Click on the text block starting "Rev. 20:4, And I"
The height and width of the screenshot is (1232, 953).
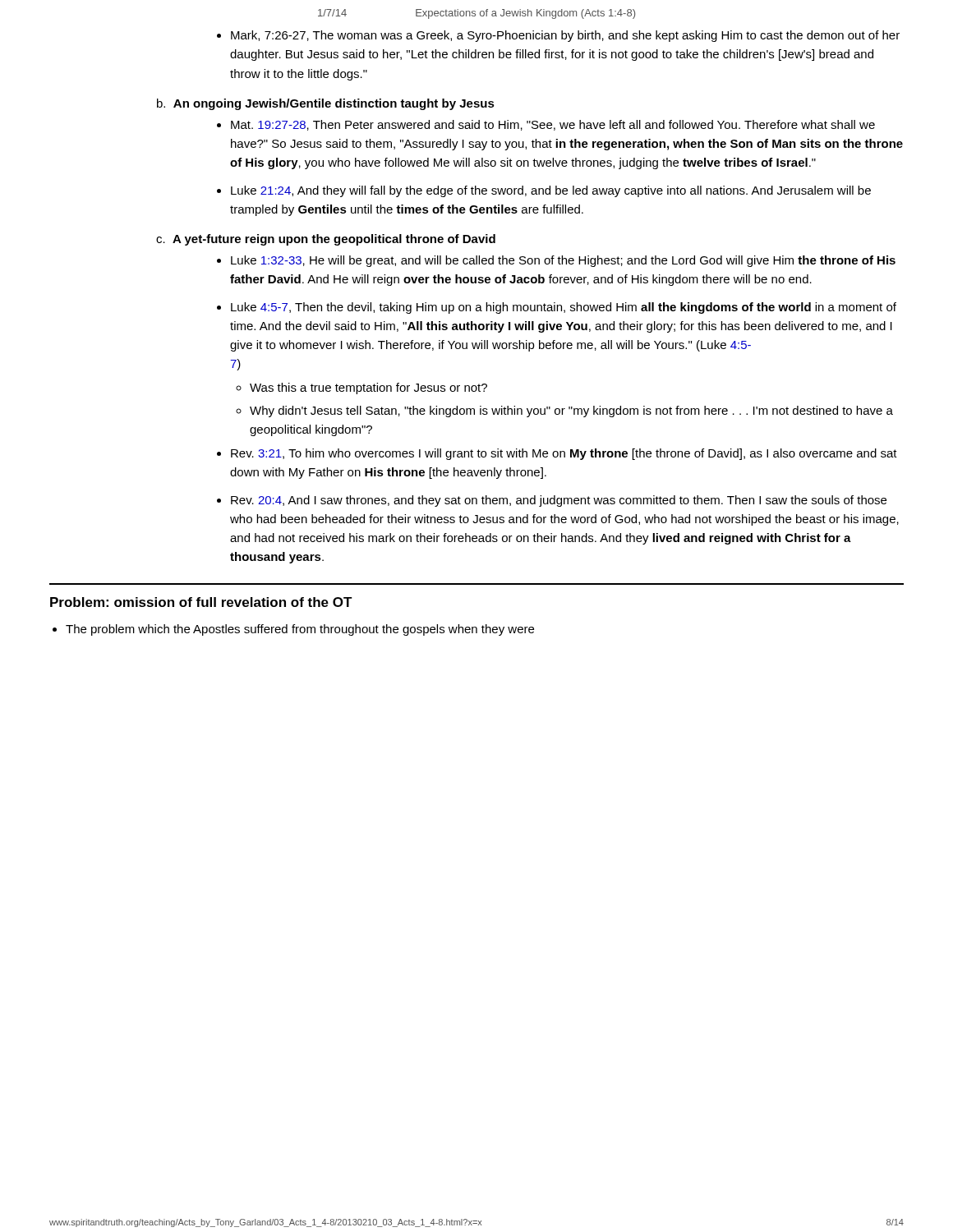pyautogui.click(x=559, y=528)
